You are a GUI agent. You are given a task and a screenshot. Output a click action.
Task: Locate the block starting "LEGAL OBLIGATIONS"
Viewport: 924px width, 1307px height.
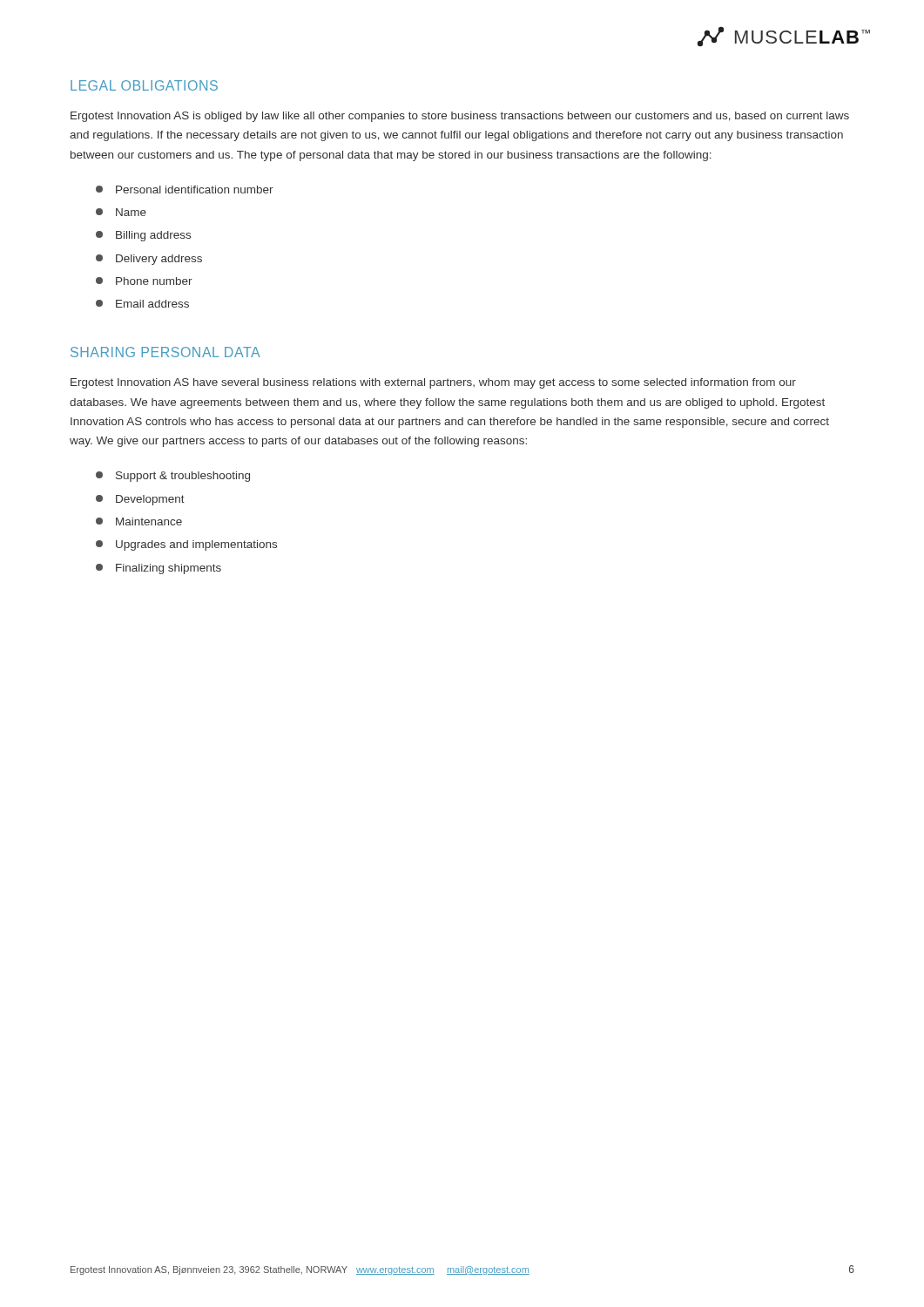tap(144, 86)
